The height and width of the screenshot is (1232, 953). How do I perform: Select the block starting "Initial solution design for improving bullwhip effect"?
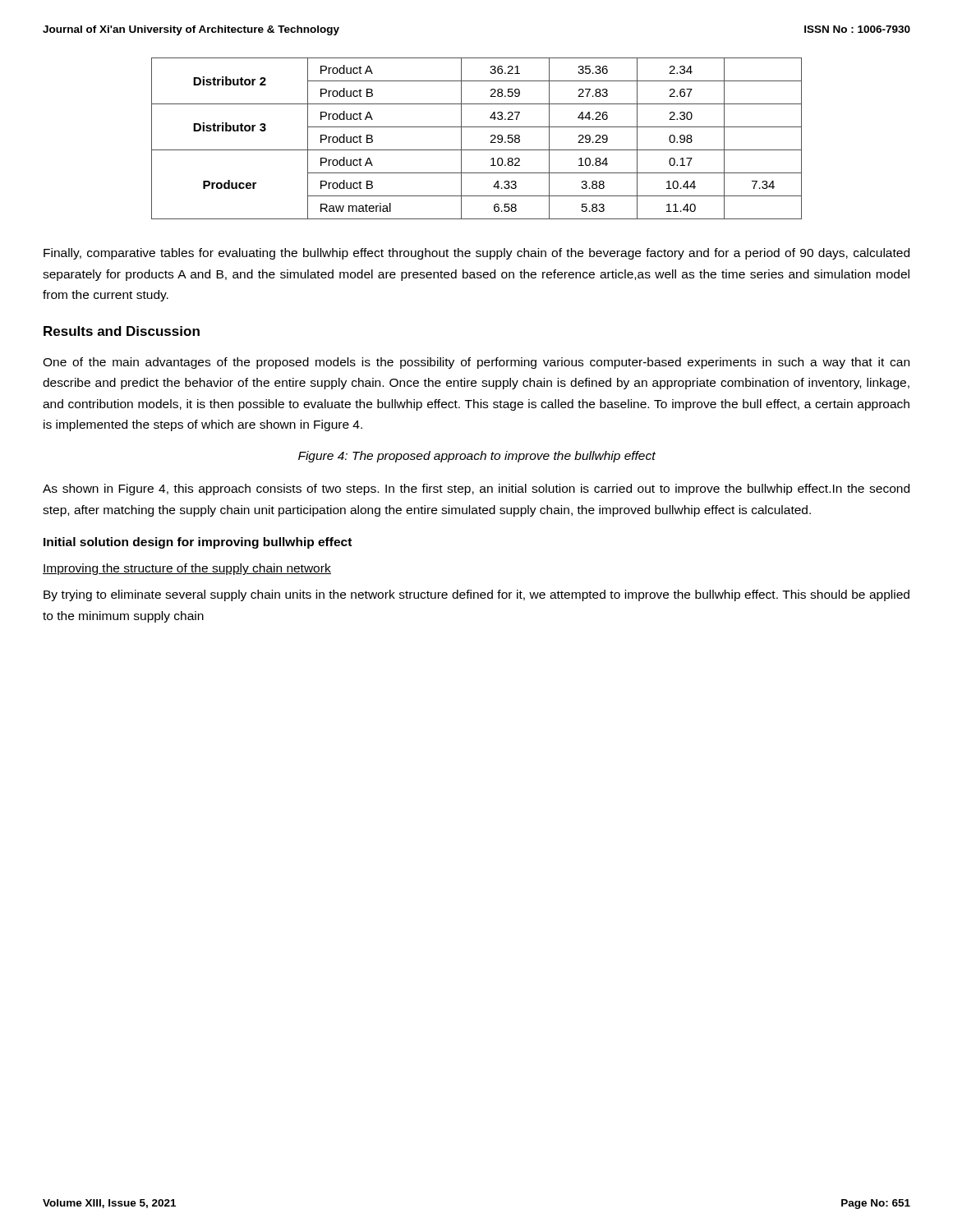click(197, 542)
